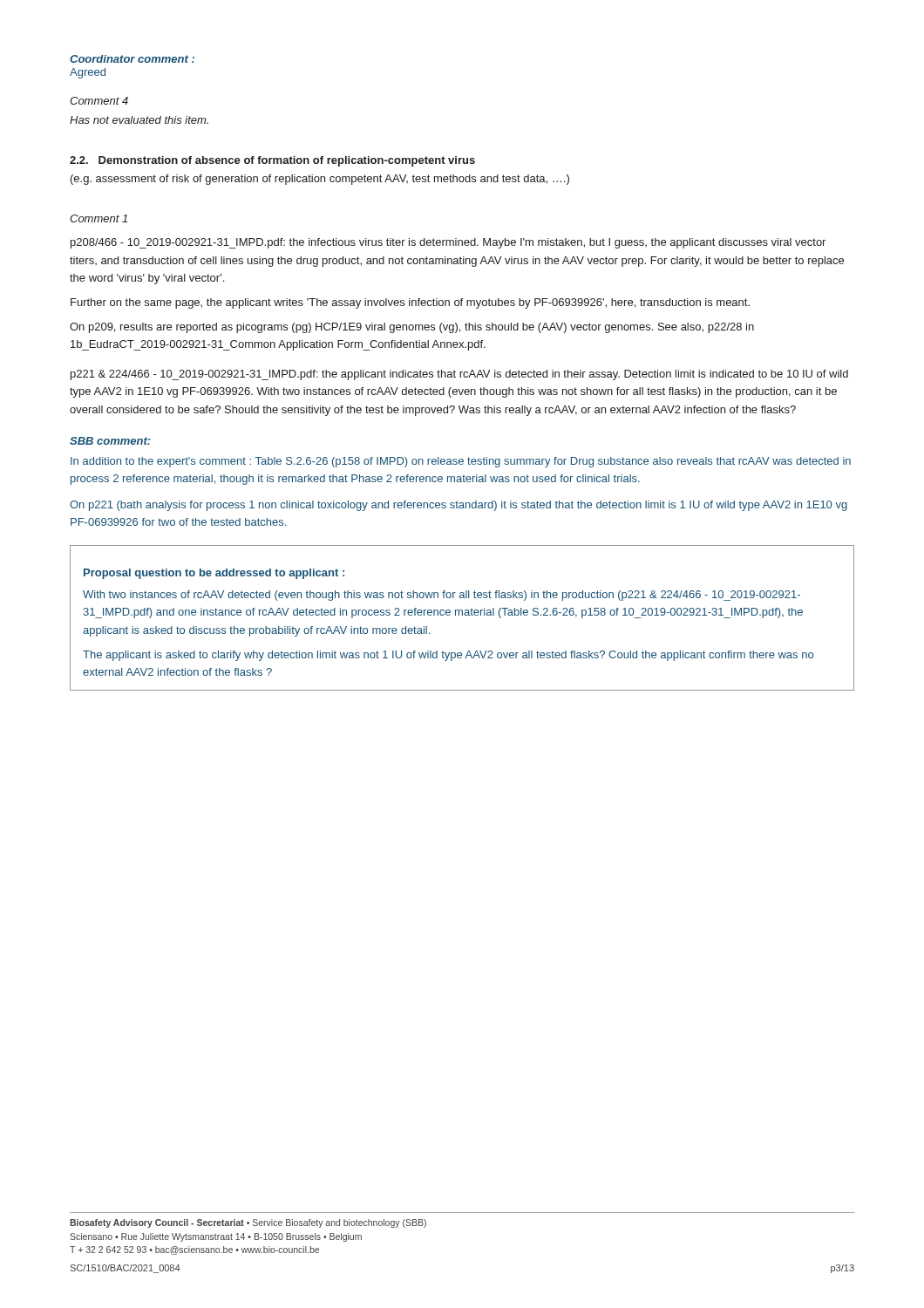Where does it say "Coordinator comment : Agreed"?

[x=132, y=65]
